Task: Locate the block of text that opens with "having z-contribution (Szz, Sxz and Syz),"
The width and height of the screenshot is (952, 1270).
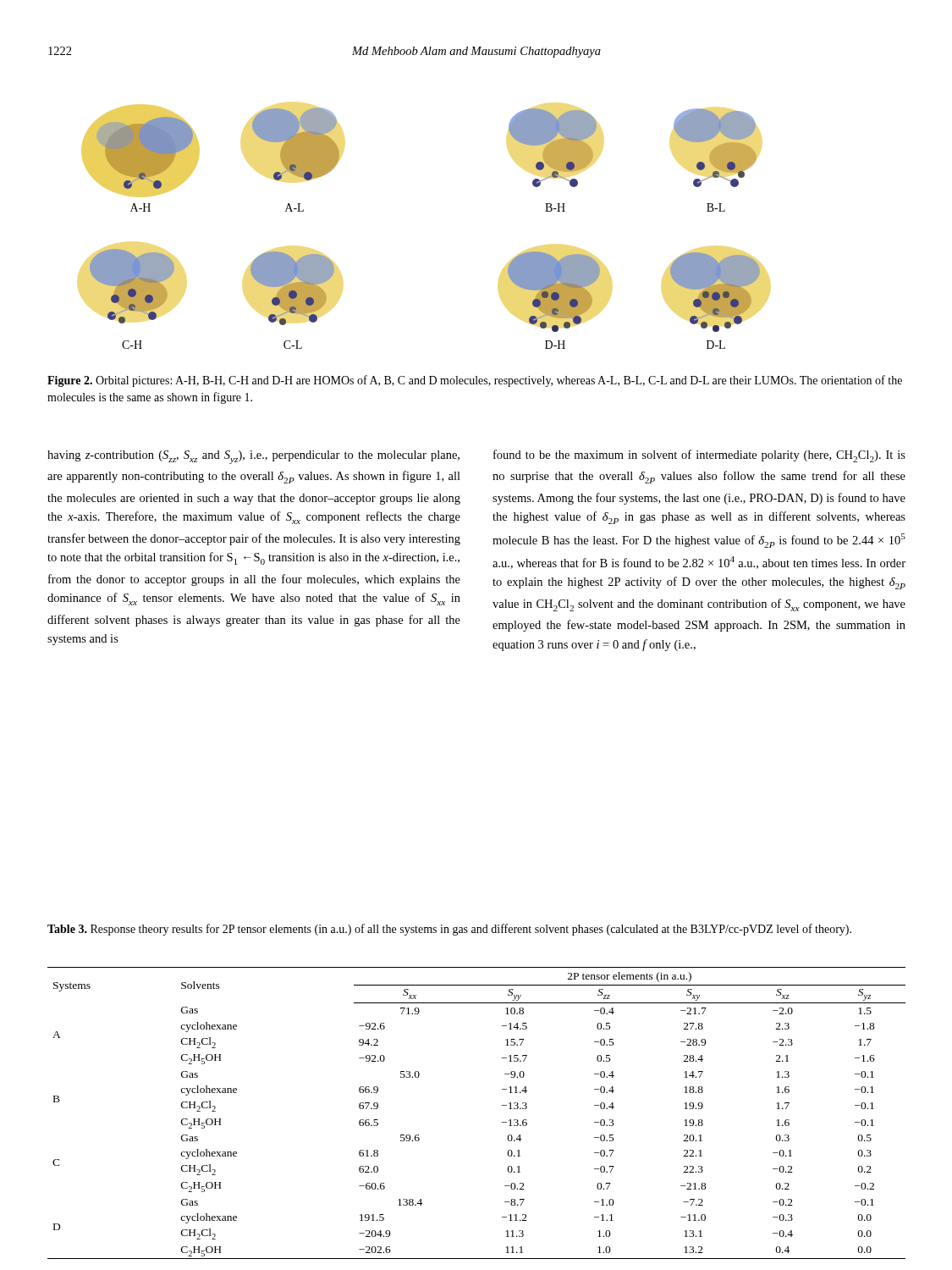Action: [254, 547]
